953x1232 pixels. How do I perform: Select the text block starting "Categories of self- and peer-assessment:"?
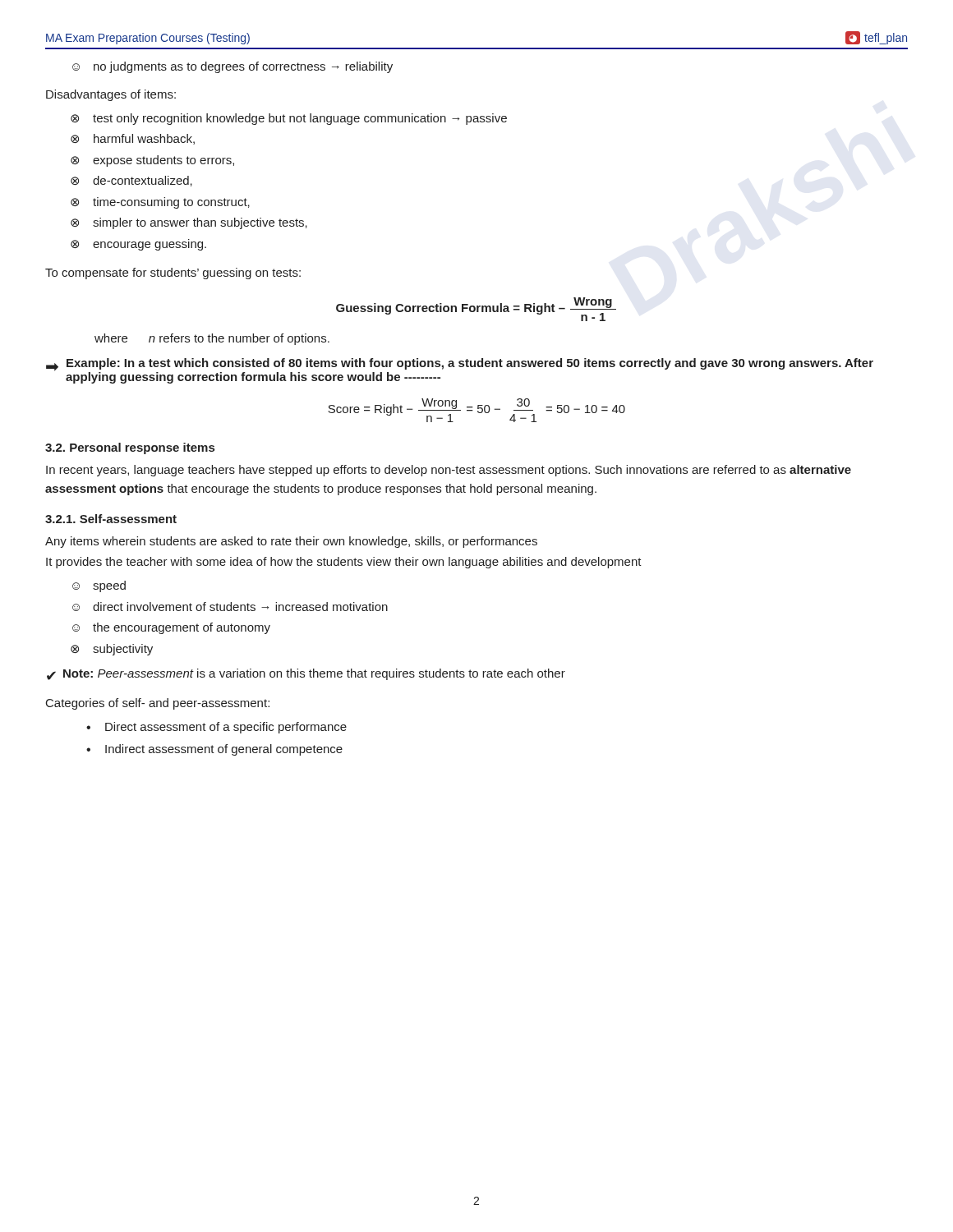(158, 703)
